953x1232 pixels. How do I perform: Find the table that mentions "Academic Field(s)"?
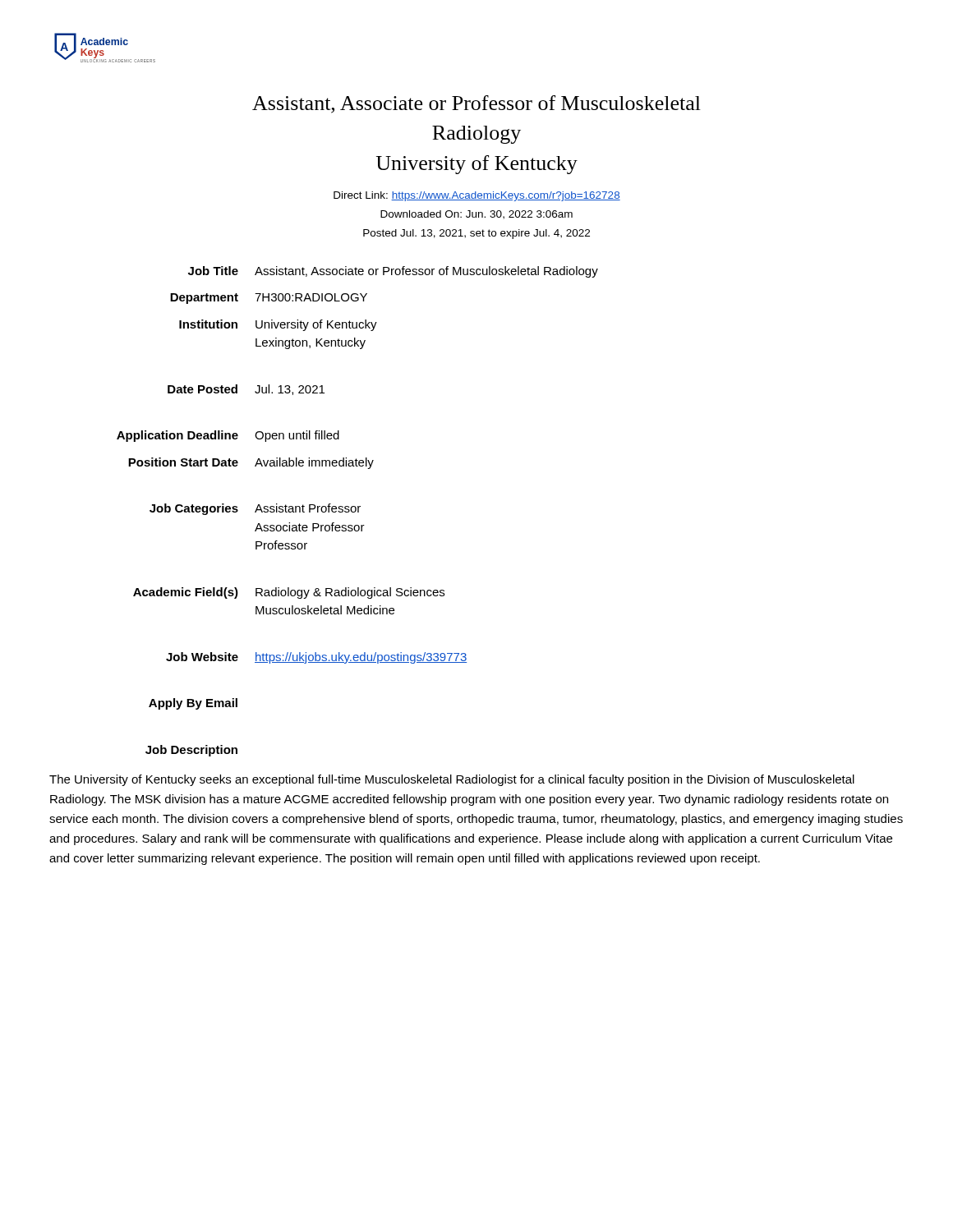click(476, 511)
